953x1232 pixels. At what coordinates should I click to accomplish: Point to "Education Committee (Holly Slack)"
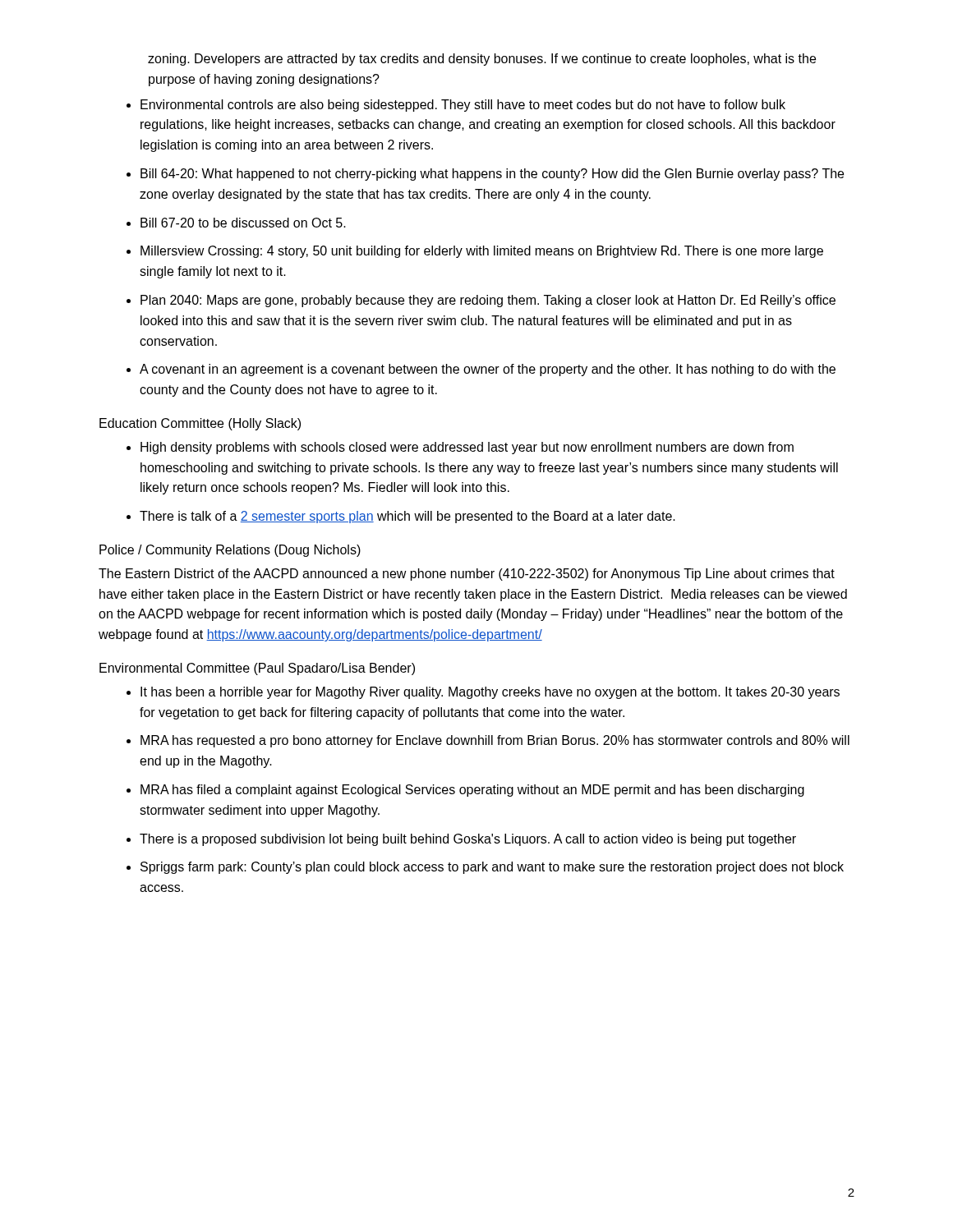coord(200,423)
